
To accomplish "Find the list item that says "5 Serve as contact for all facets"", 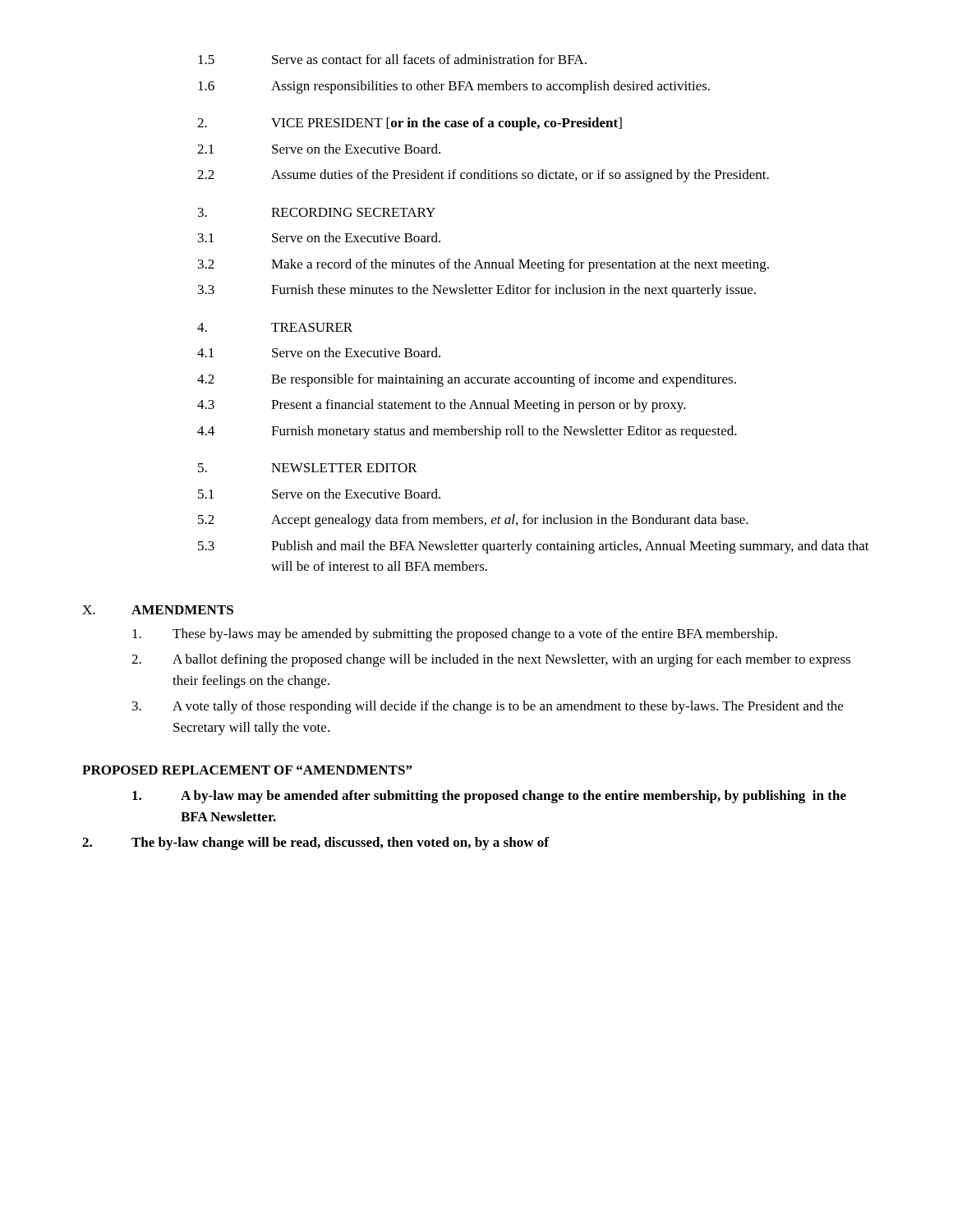I will pos(476,60).
